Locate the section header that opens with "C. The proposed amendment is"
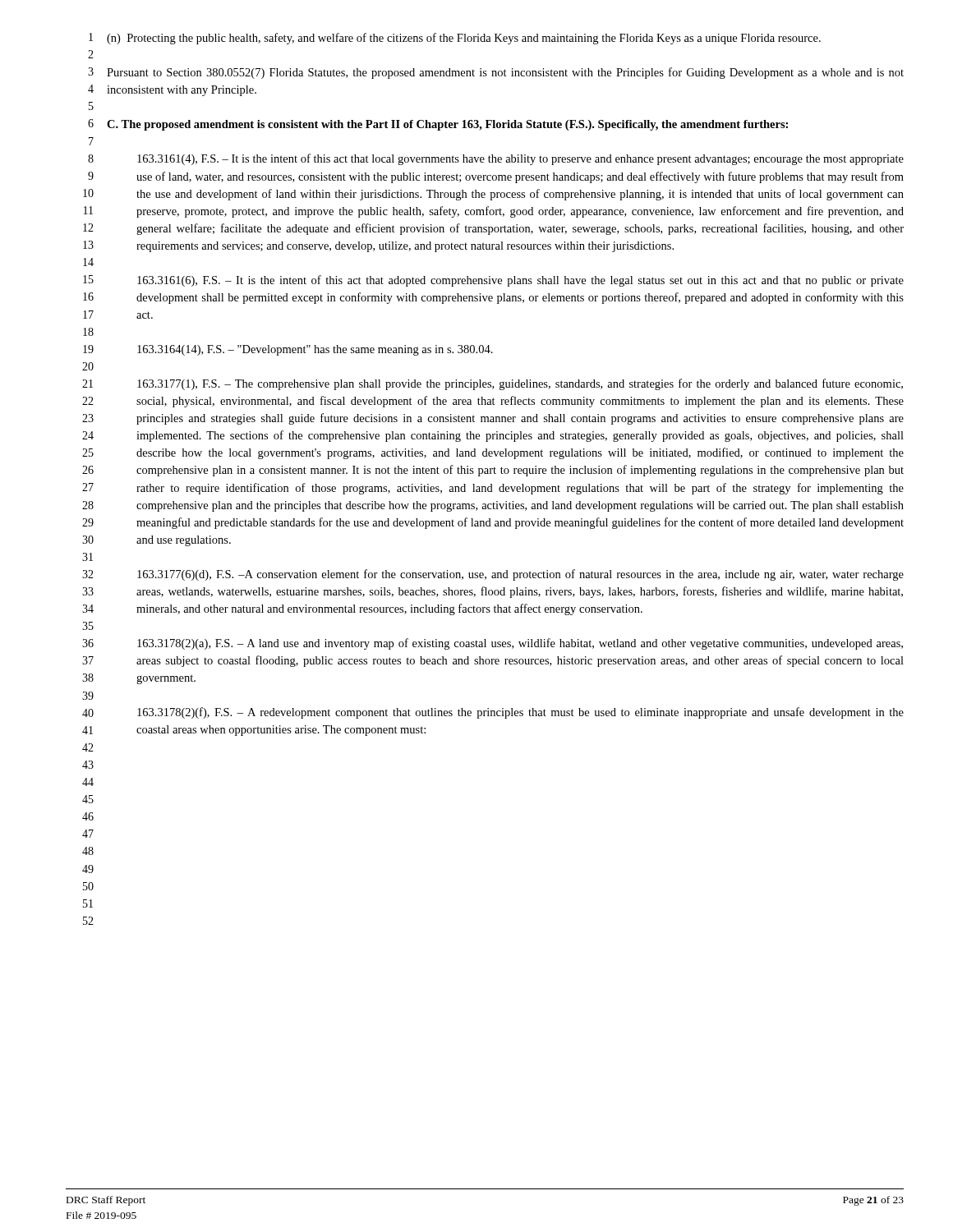This screenshot has width=953, height=1232. click(x=448, y=124)
